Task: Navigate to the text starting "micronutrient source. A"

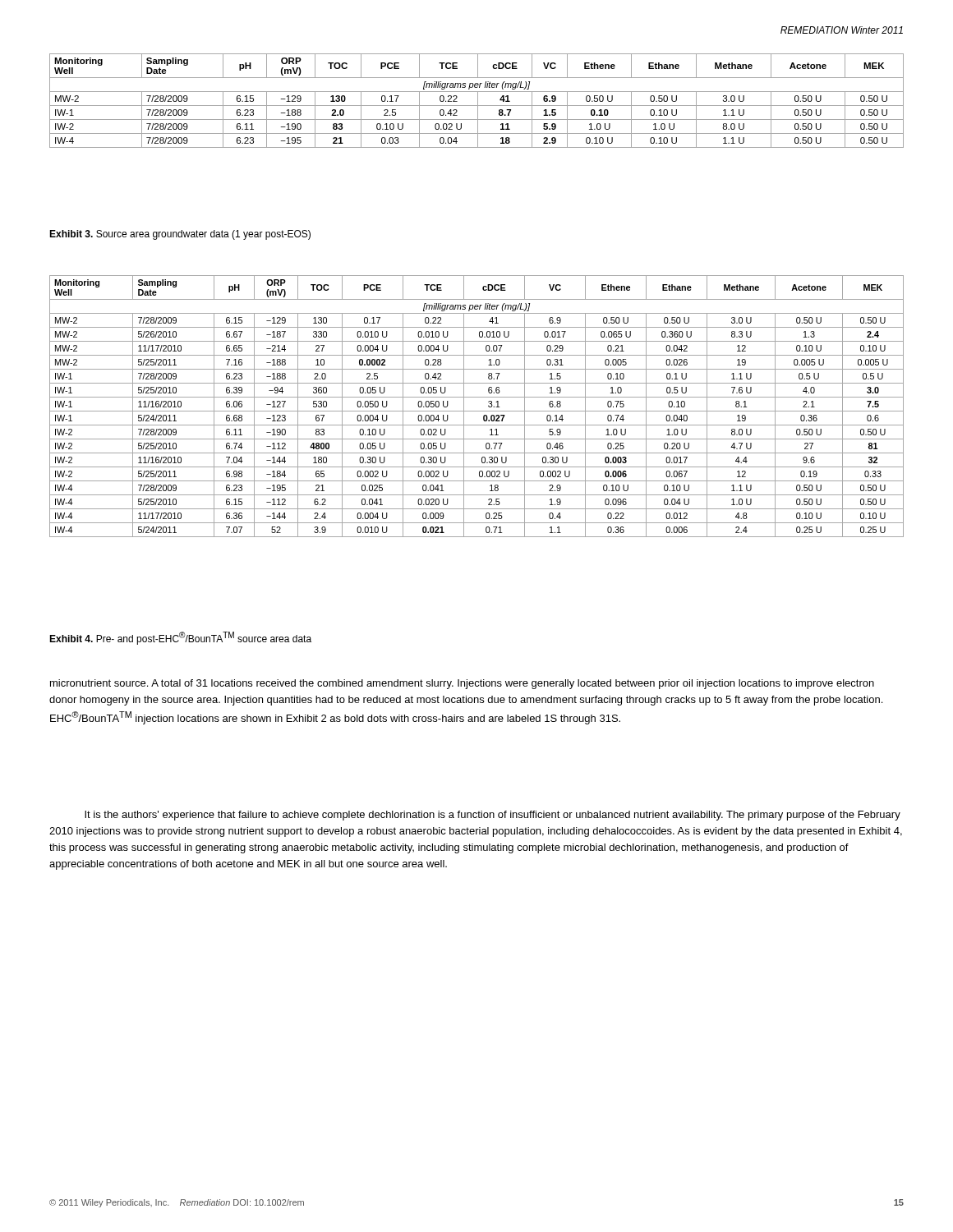Action: pyautogui.click(x=476, y=701)
